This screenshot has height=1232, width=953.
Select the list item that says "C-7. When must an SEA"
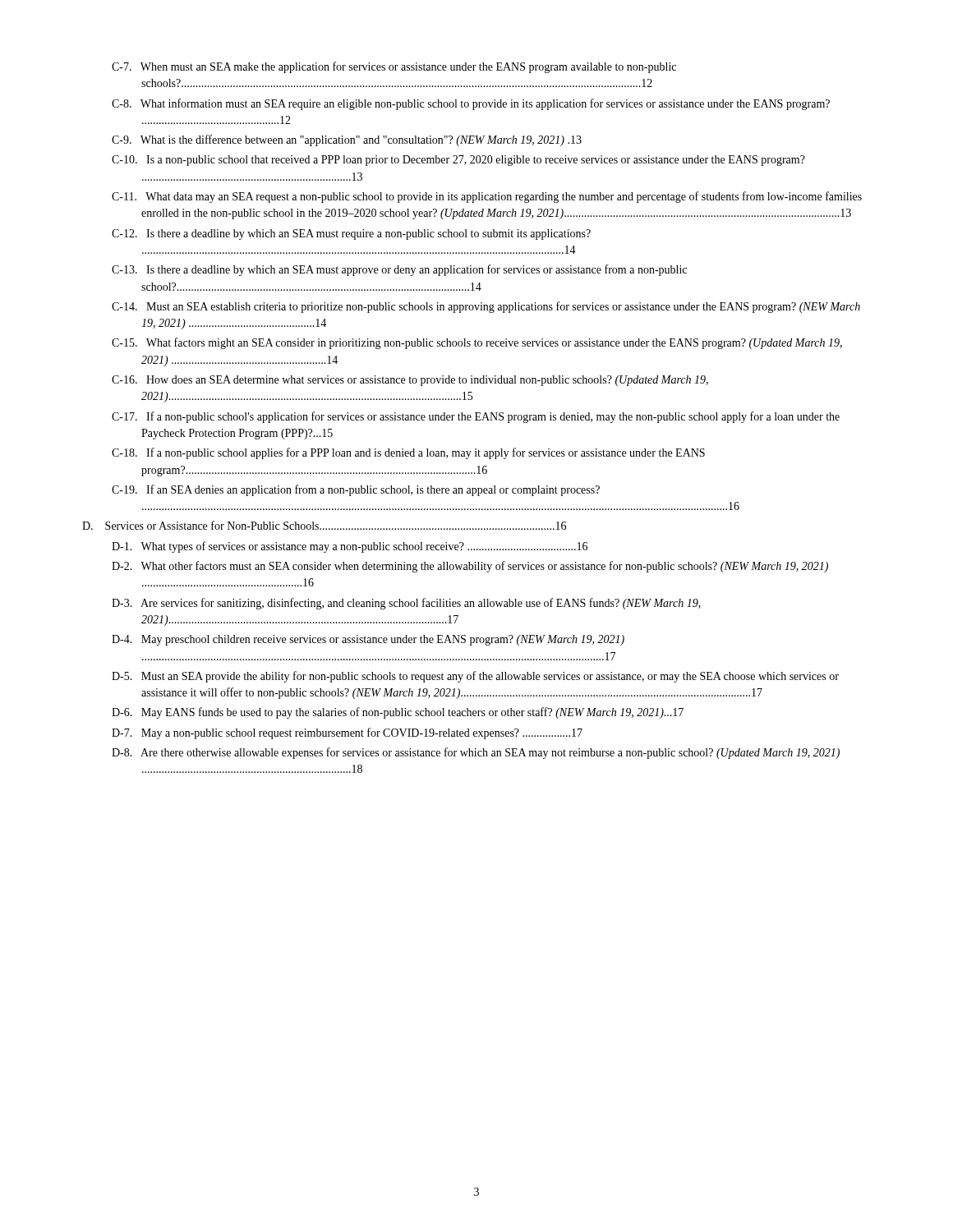coord(394,75)
